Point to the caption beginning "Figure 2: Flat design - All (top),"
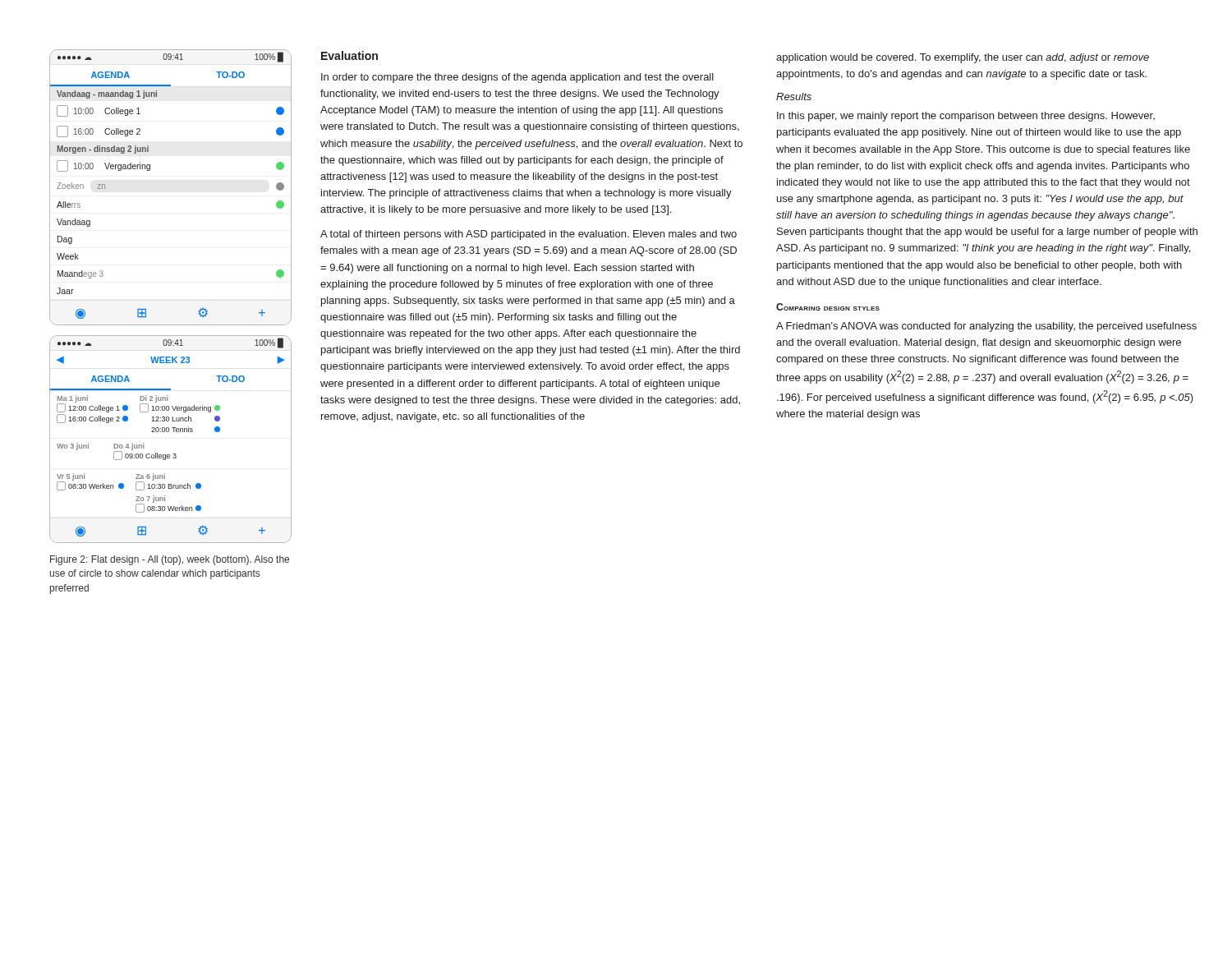This screenshot has height=953, width=1232. [x=170, y=574]
